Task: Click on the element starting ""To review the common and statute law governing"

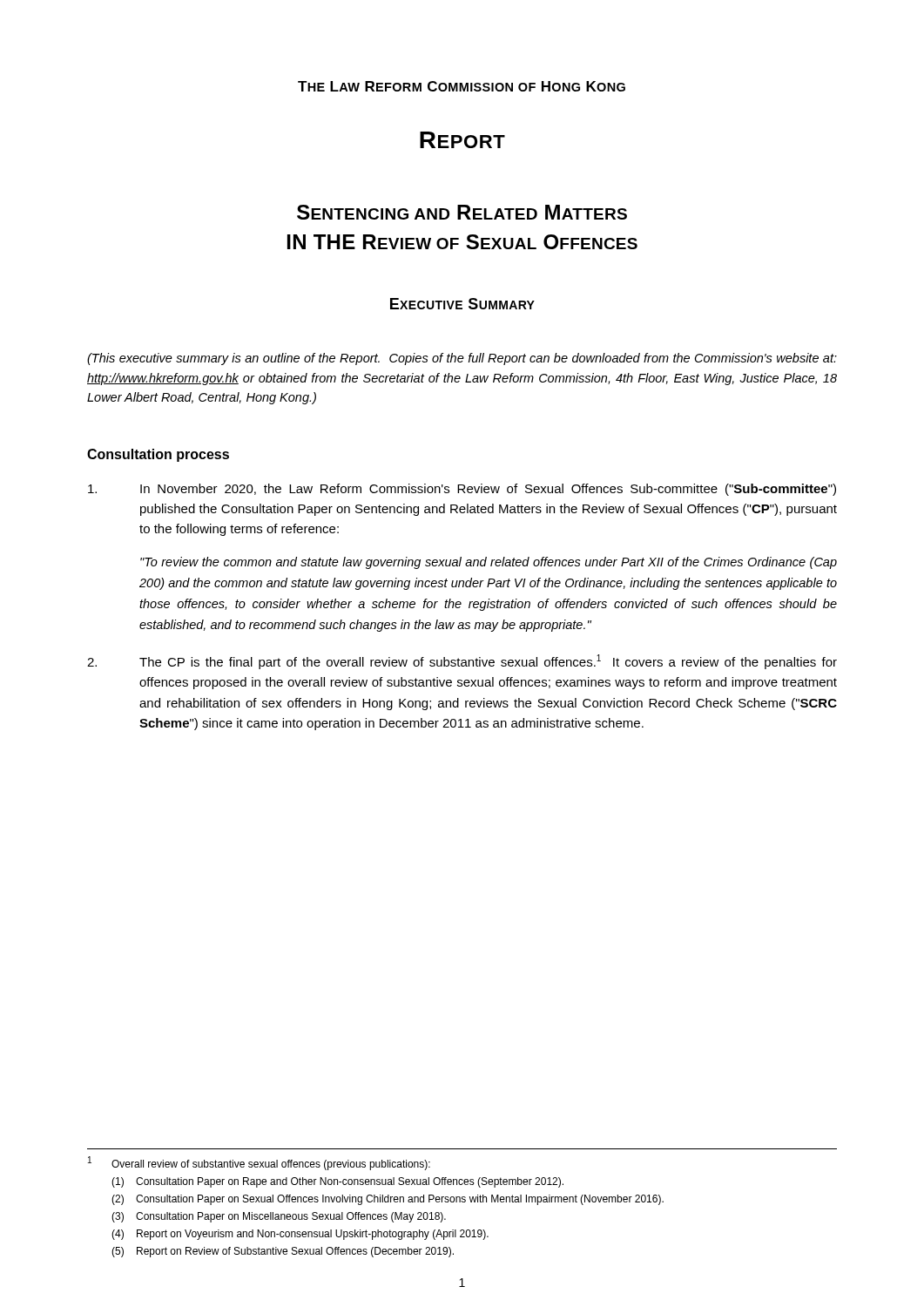Action: point(488,594)
